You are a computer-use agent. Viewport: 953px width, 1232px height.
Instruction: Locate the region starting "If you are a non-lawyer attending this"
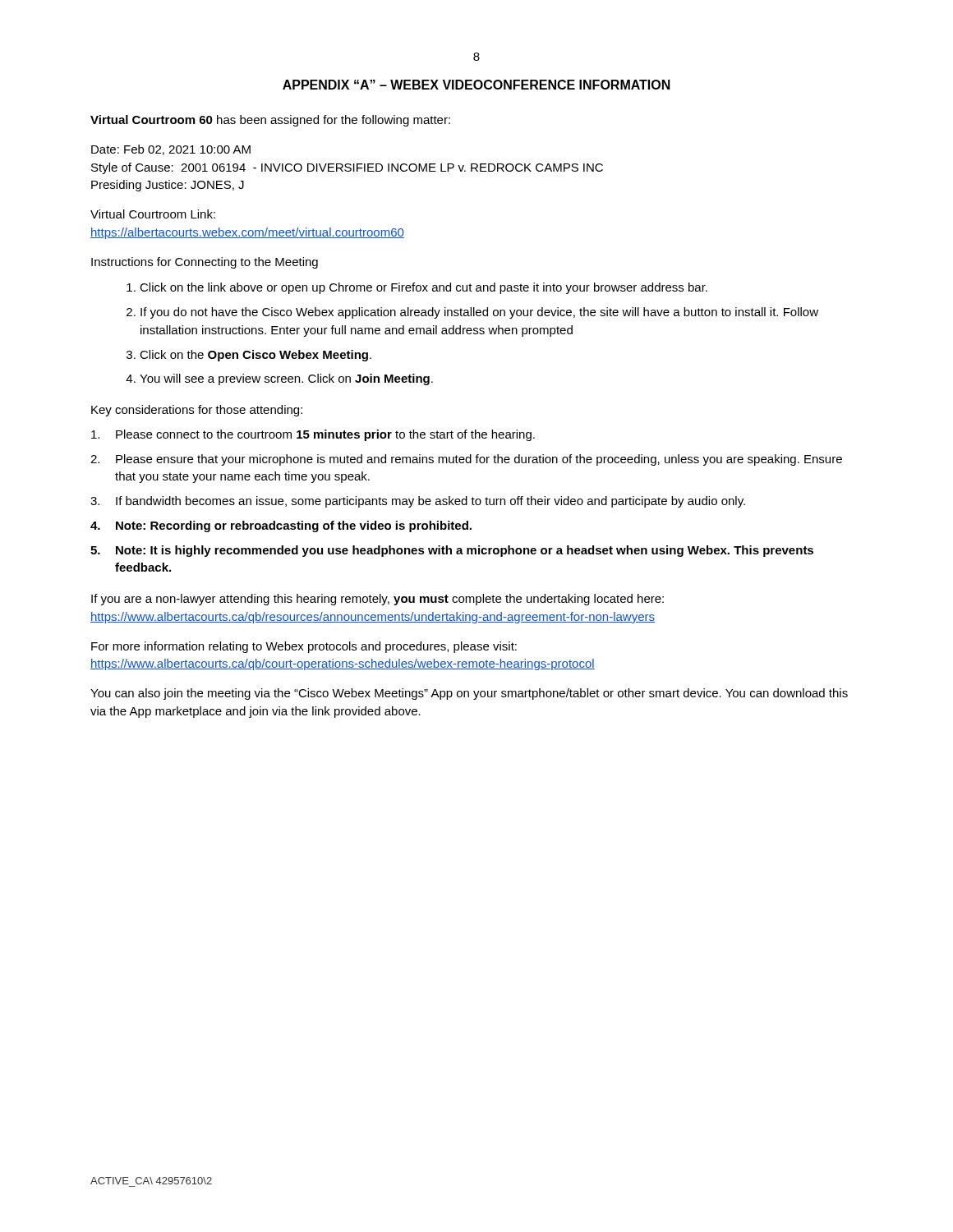click(378, 607)
